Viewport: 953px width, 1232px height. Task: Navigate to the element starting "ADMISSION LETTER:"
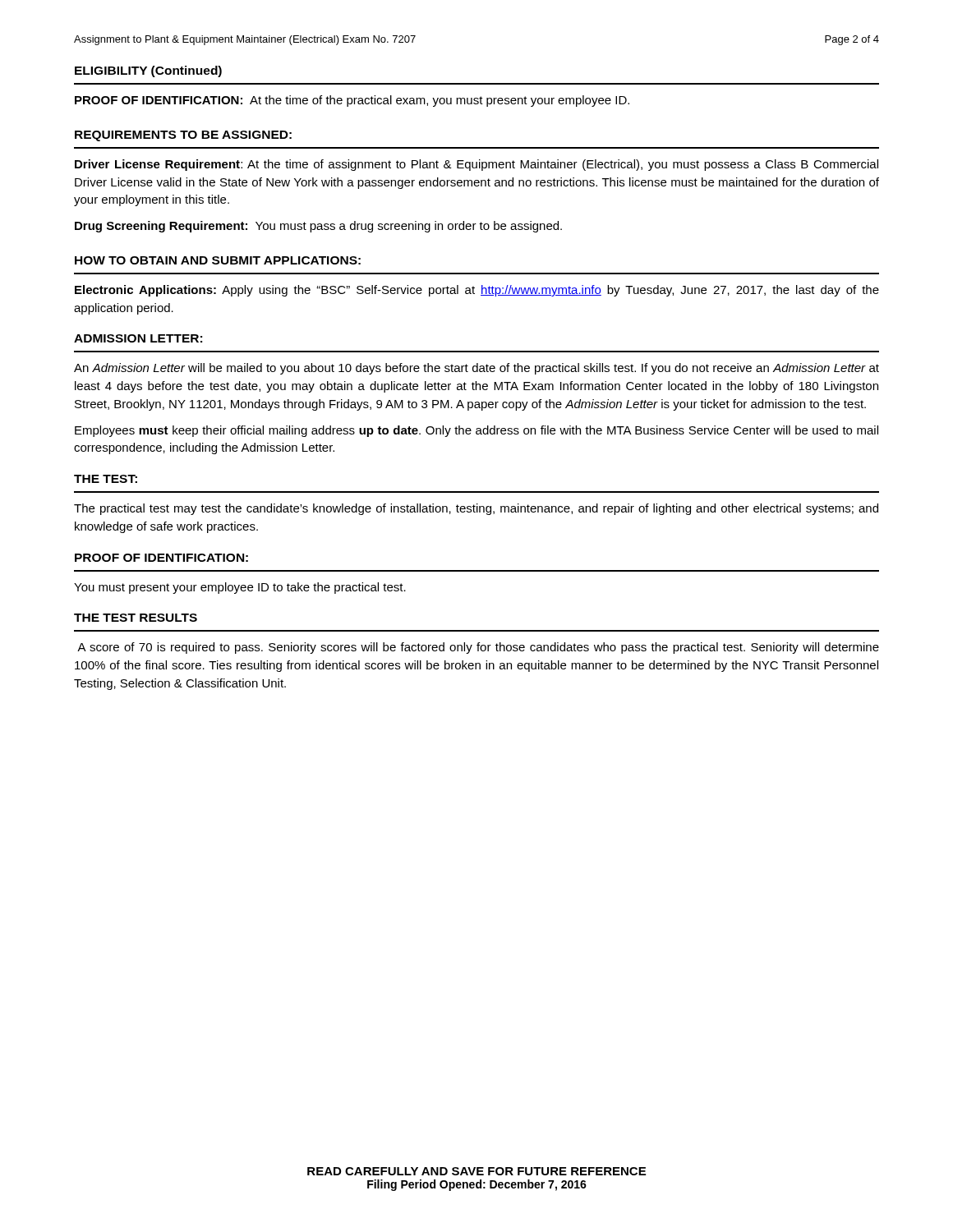(476, 342)
